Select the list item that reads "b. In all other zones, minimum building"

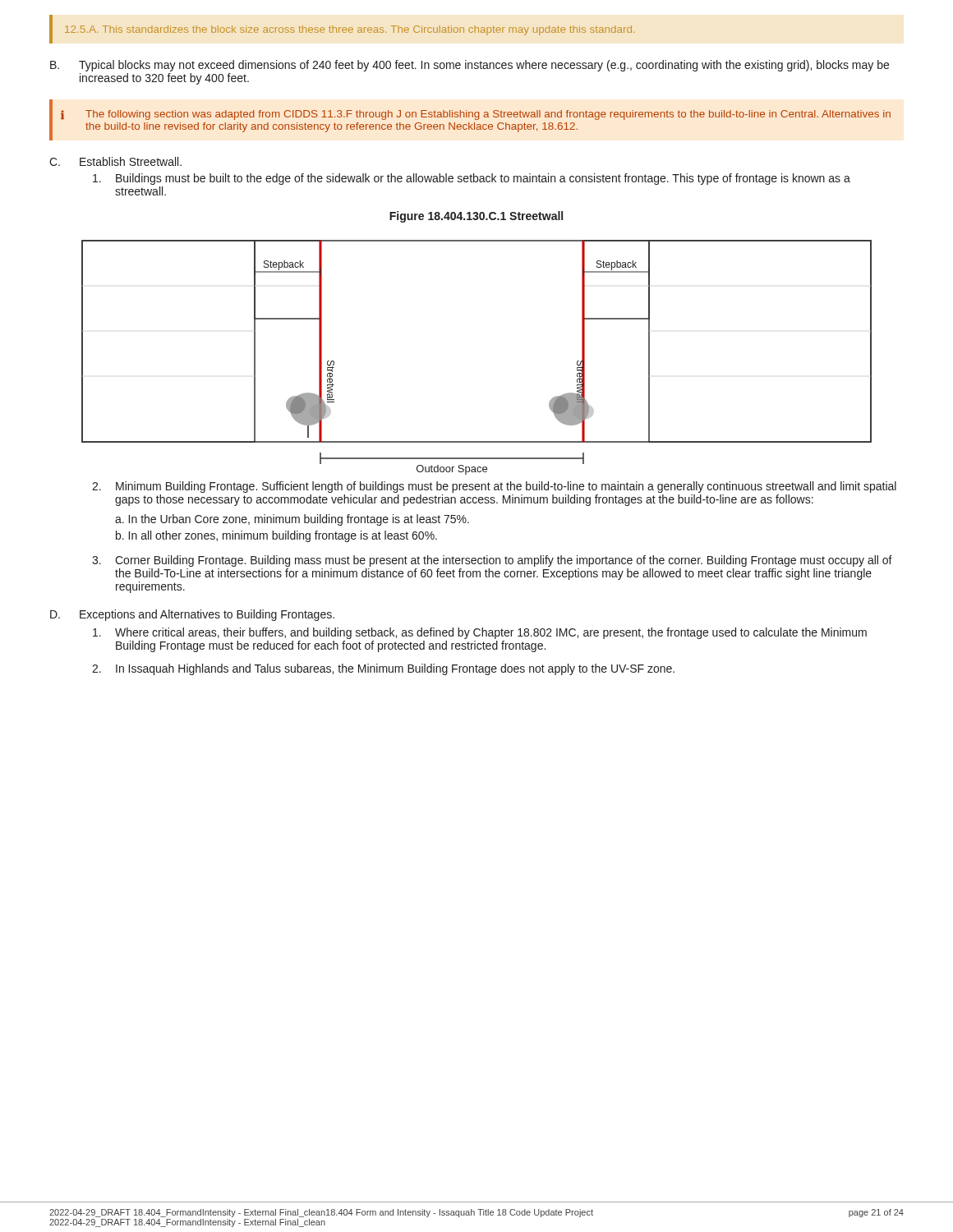[x=276, y=535]
